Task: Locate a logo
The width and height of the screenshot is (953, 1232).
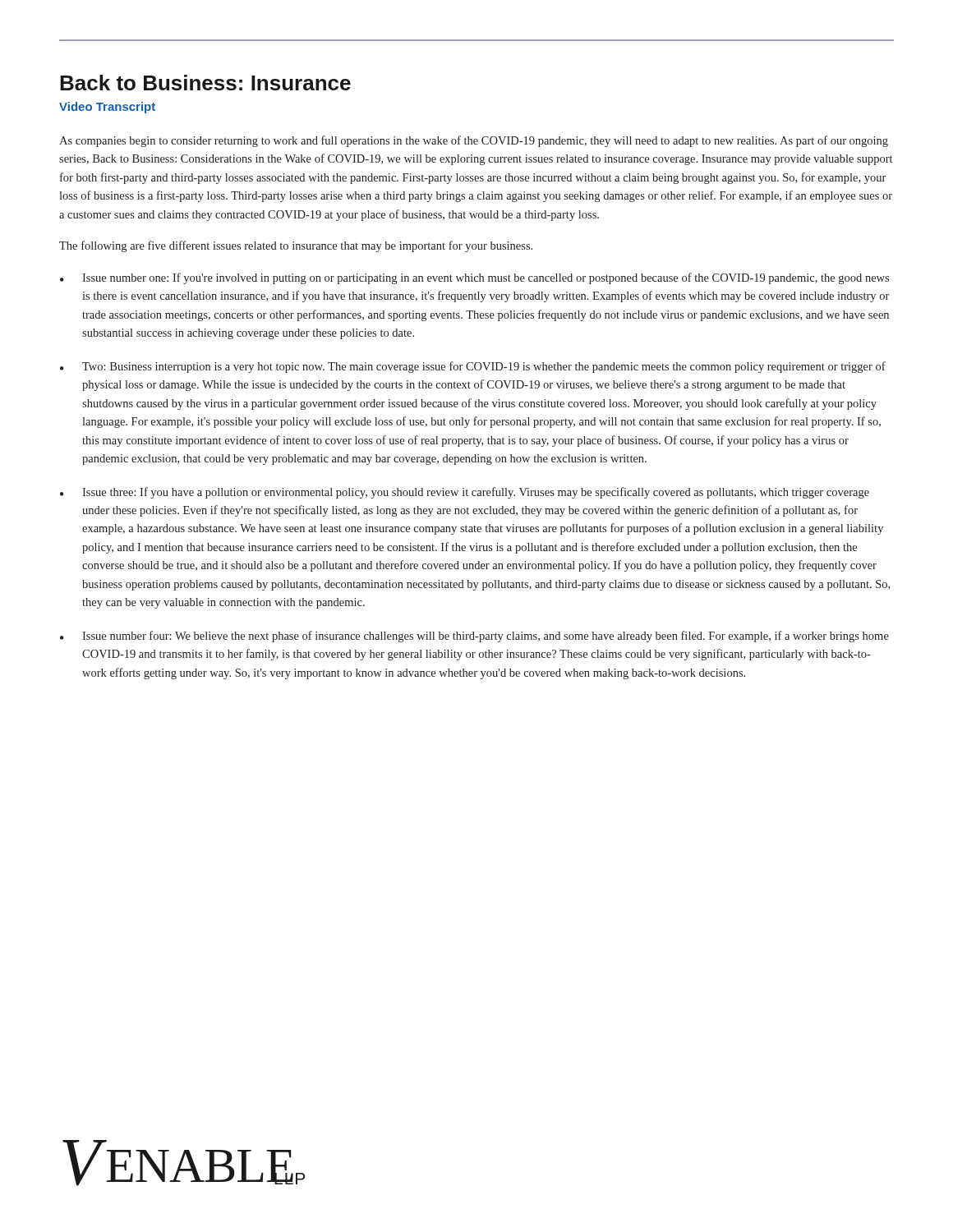Action: 187,1159
